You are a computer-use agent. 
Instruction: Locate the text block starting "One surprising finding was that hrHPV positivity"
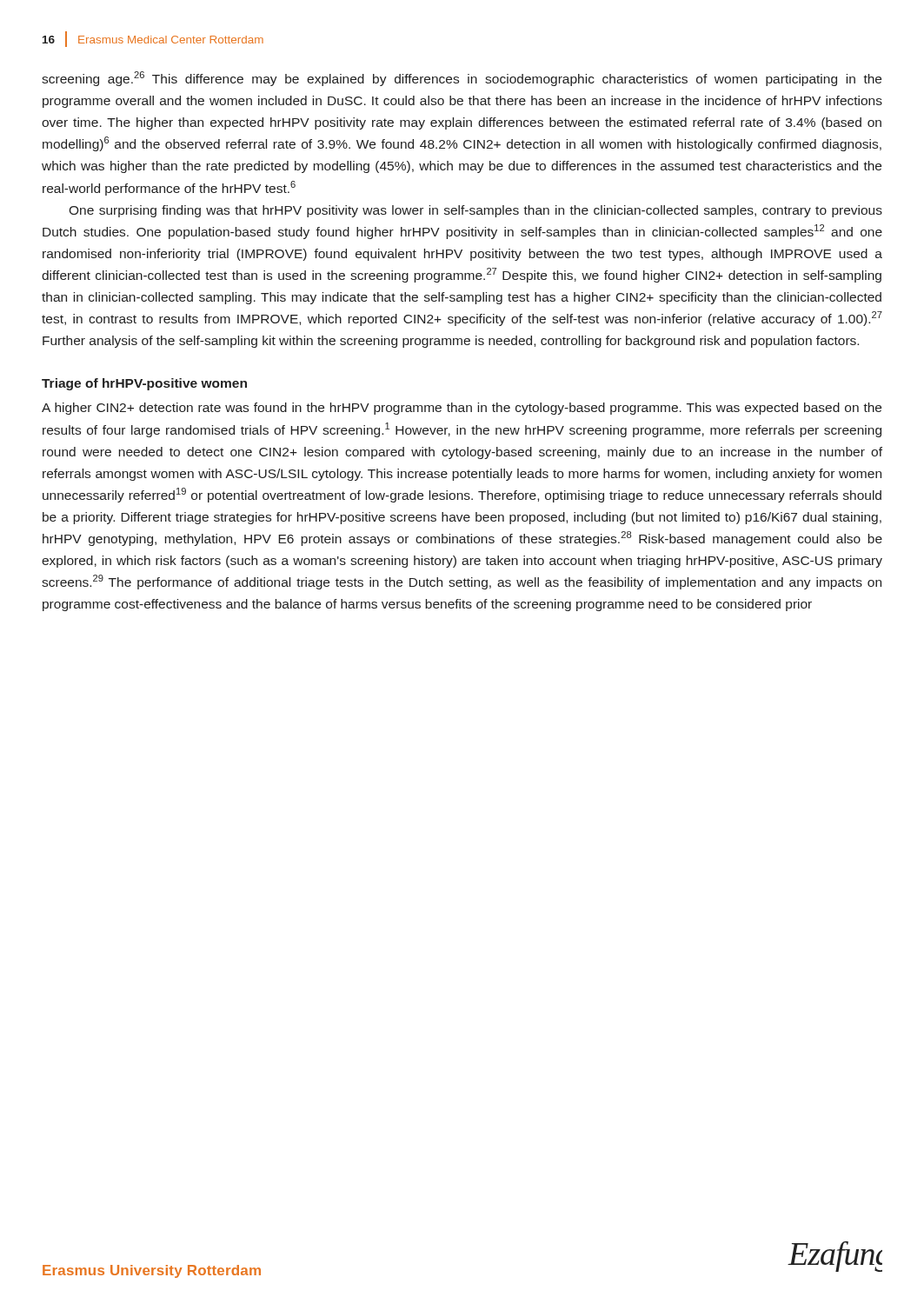point(462,275)
